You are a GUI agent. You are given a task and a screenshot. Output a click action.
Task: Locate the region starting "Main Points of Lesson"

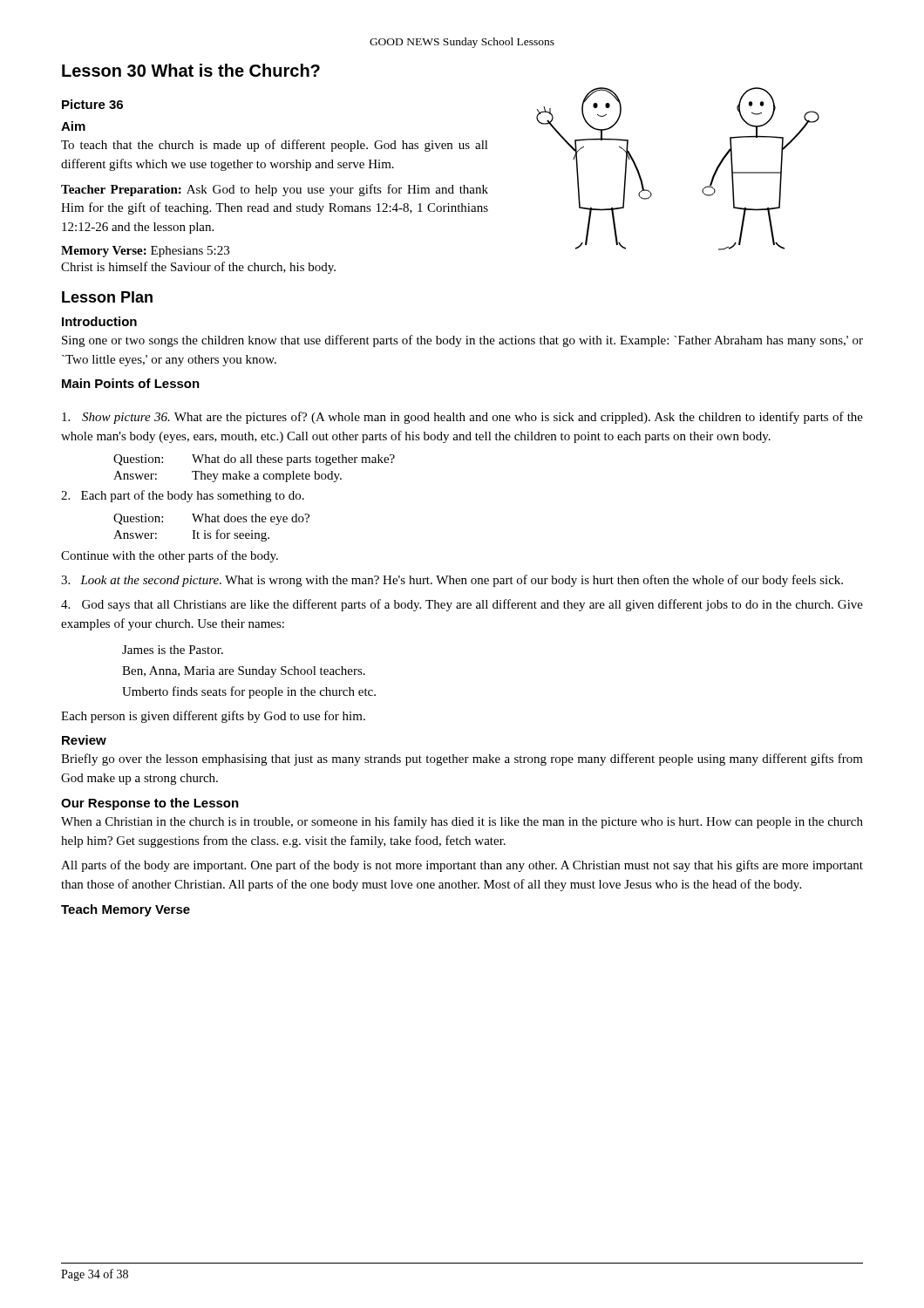click(130, 383)
